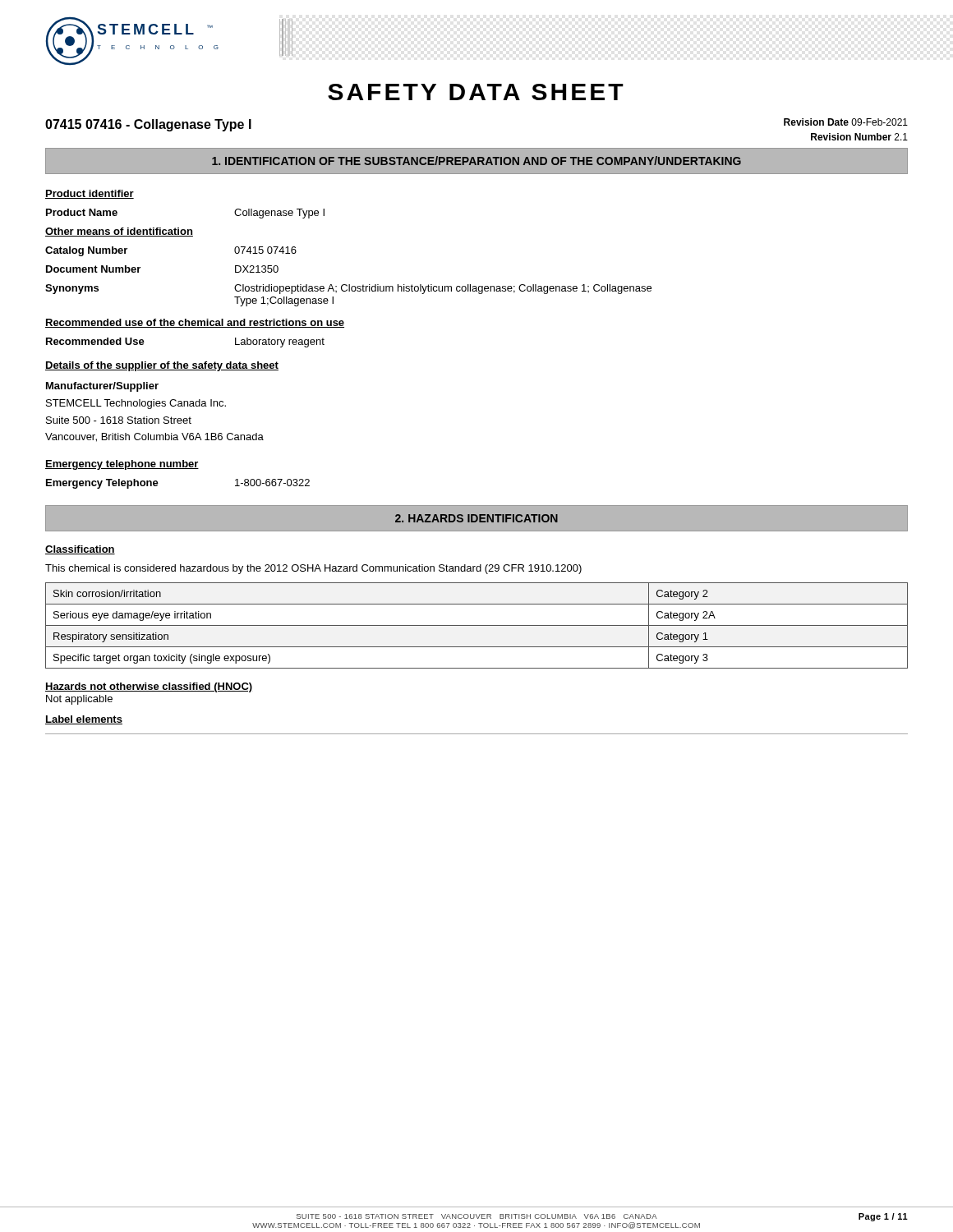This screenshot has width=953, height=1232.
Task: Navigate to the text starting "Product identifier"
Action: (89, 193)
